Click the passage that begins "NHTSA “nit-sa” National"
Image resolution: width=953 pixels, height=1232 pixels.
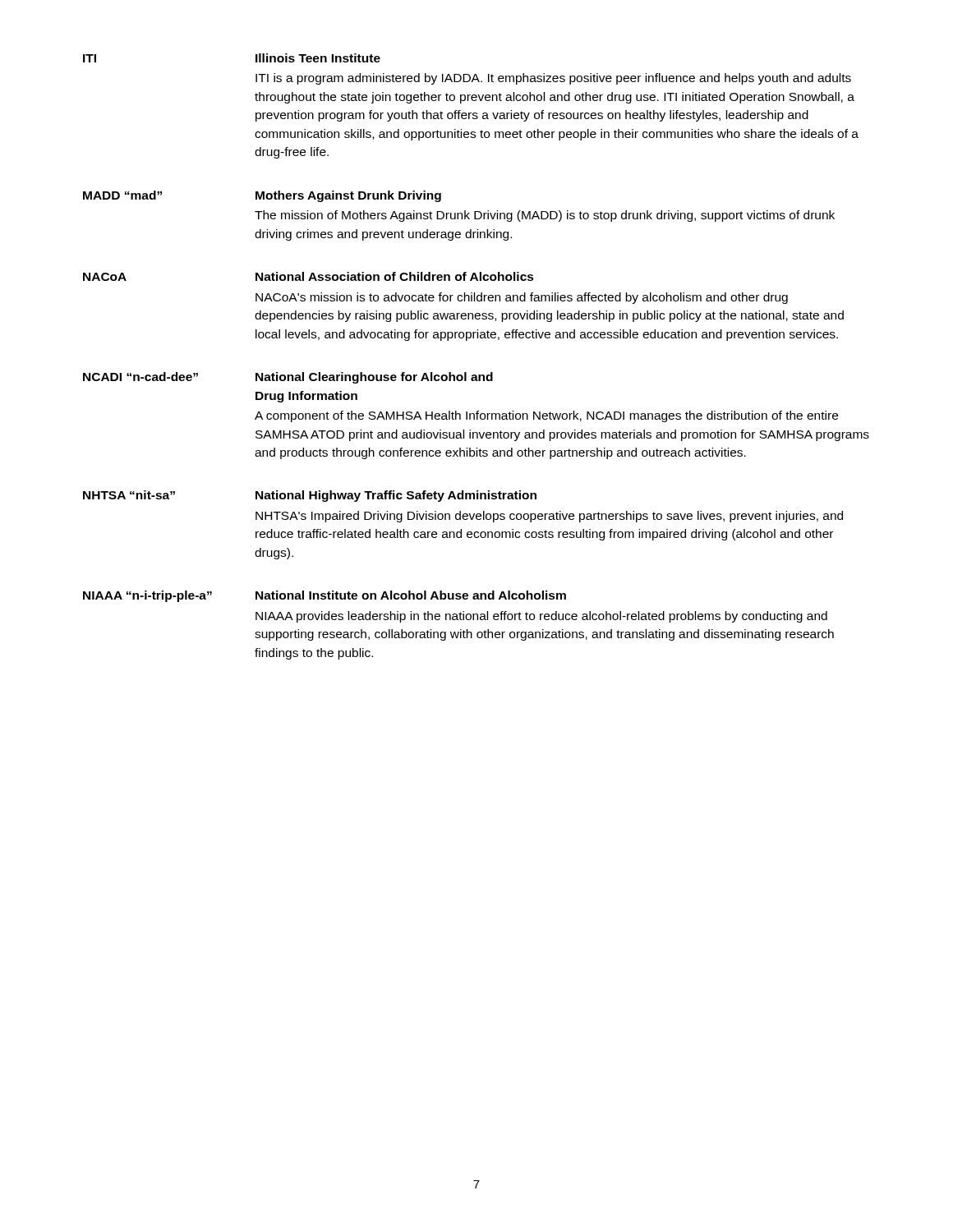pyautogui.click(x=476, y=524)
